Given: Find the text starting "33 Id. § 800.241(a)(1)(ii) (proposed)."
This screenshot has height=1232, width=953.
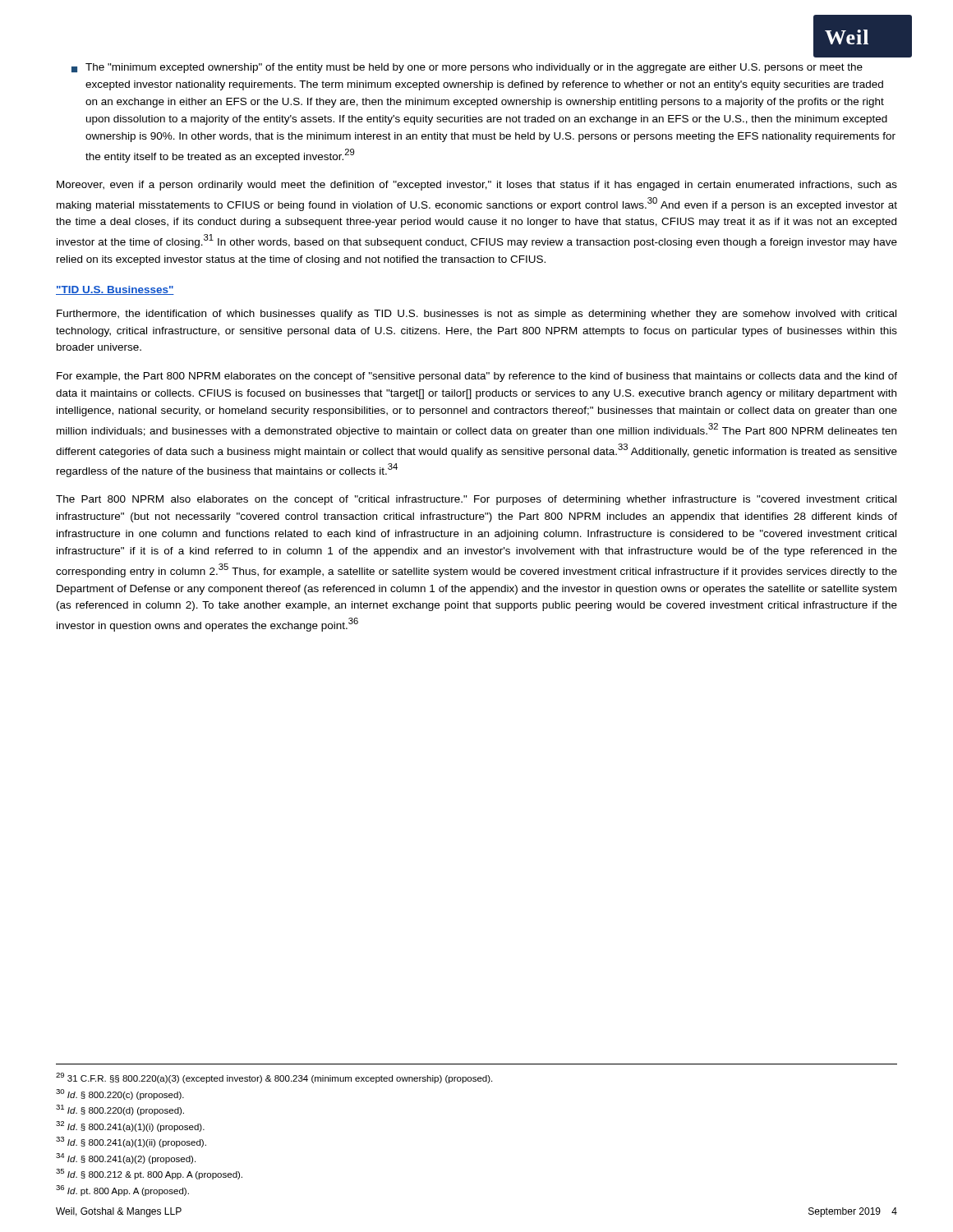Looking at the screenshot, I should [131, 1141].
